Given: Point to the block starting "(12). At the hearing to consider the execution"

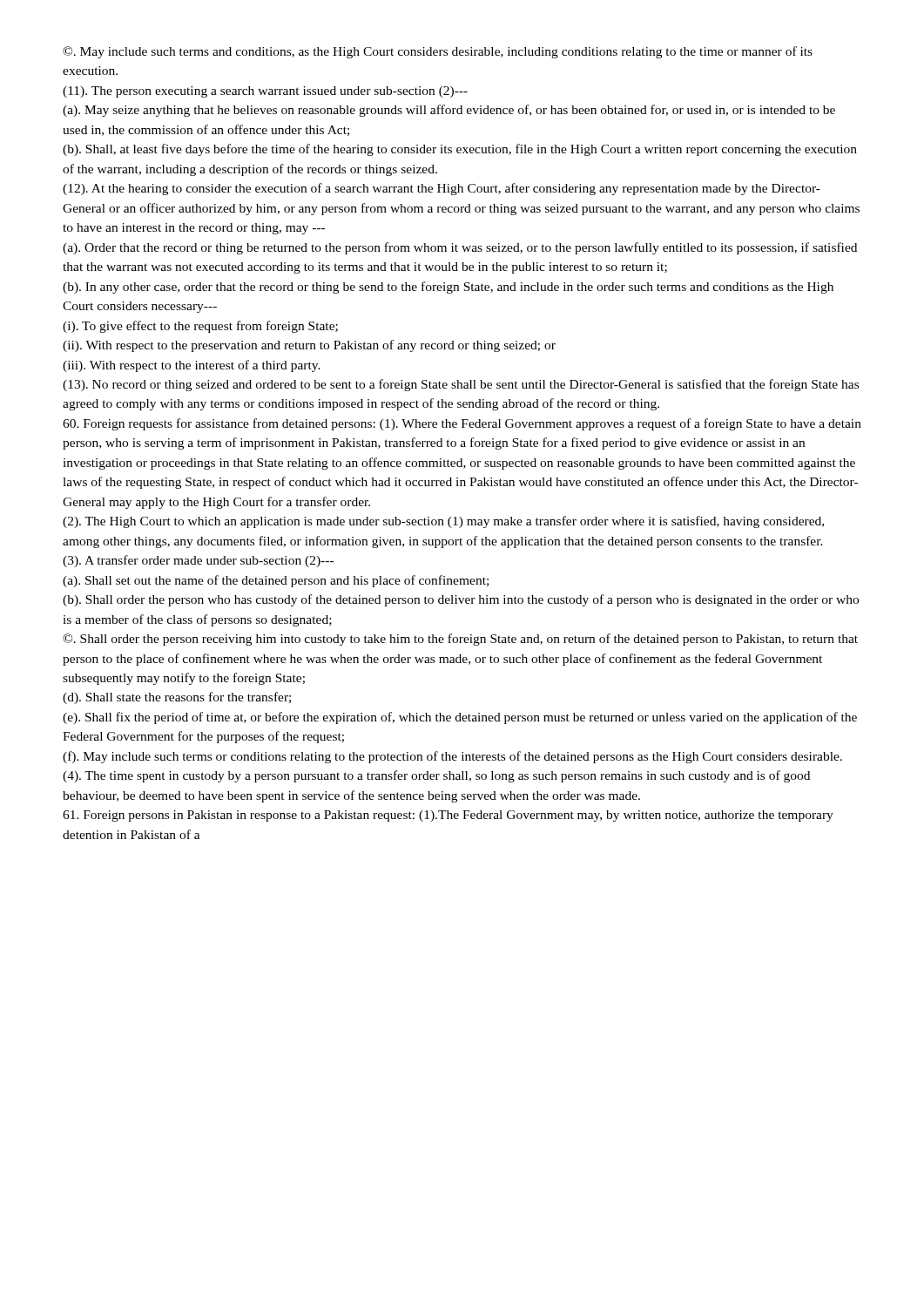Looking at the screenshot, I should (462, 208).
